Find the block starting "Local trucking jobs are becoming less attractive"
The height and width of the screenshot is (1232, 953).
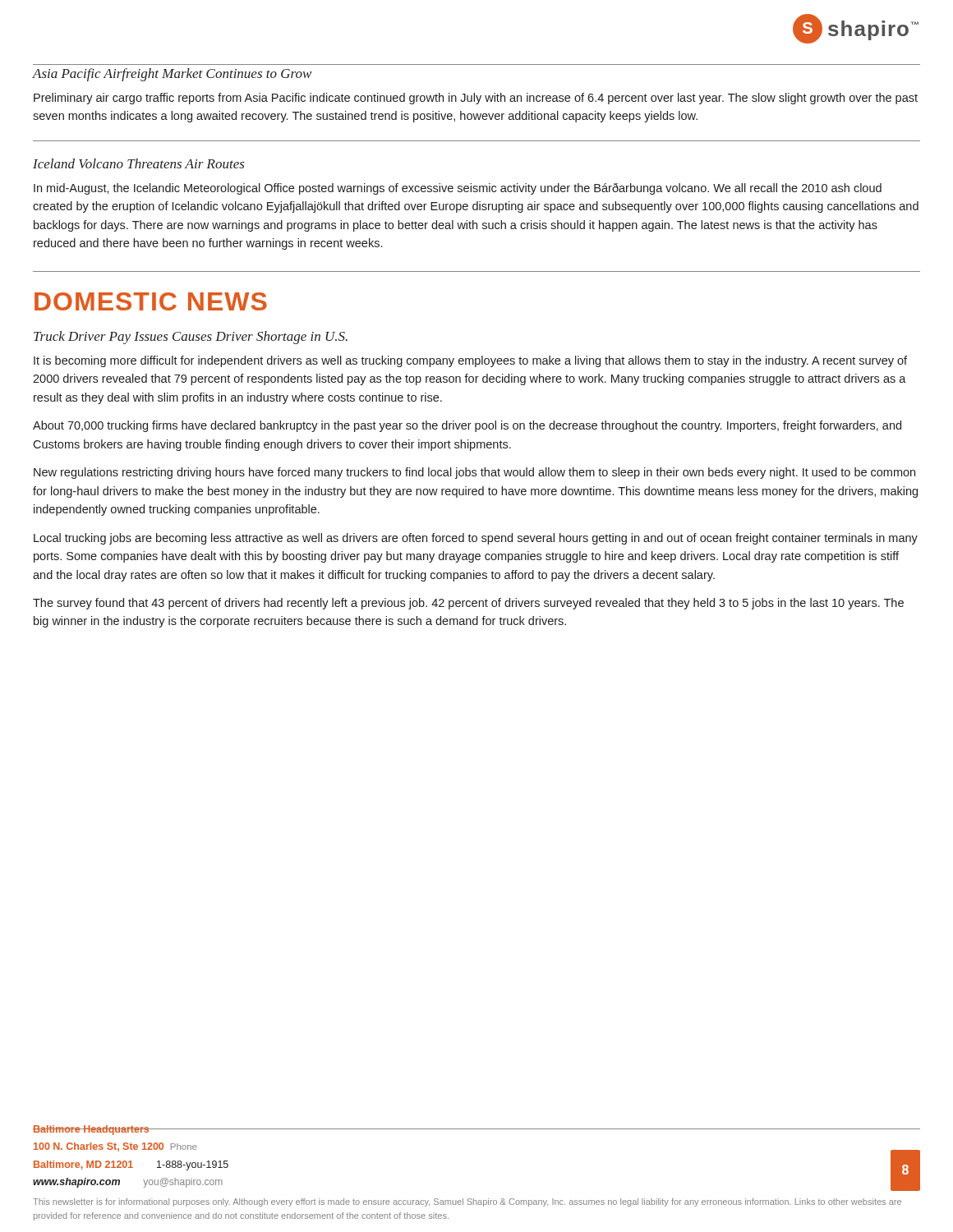coord(476,556)
